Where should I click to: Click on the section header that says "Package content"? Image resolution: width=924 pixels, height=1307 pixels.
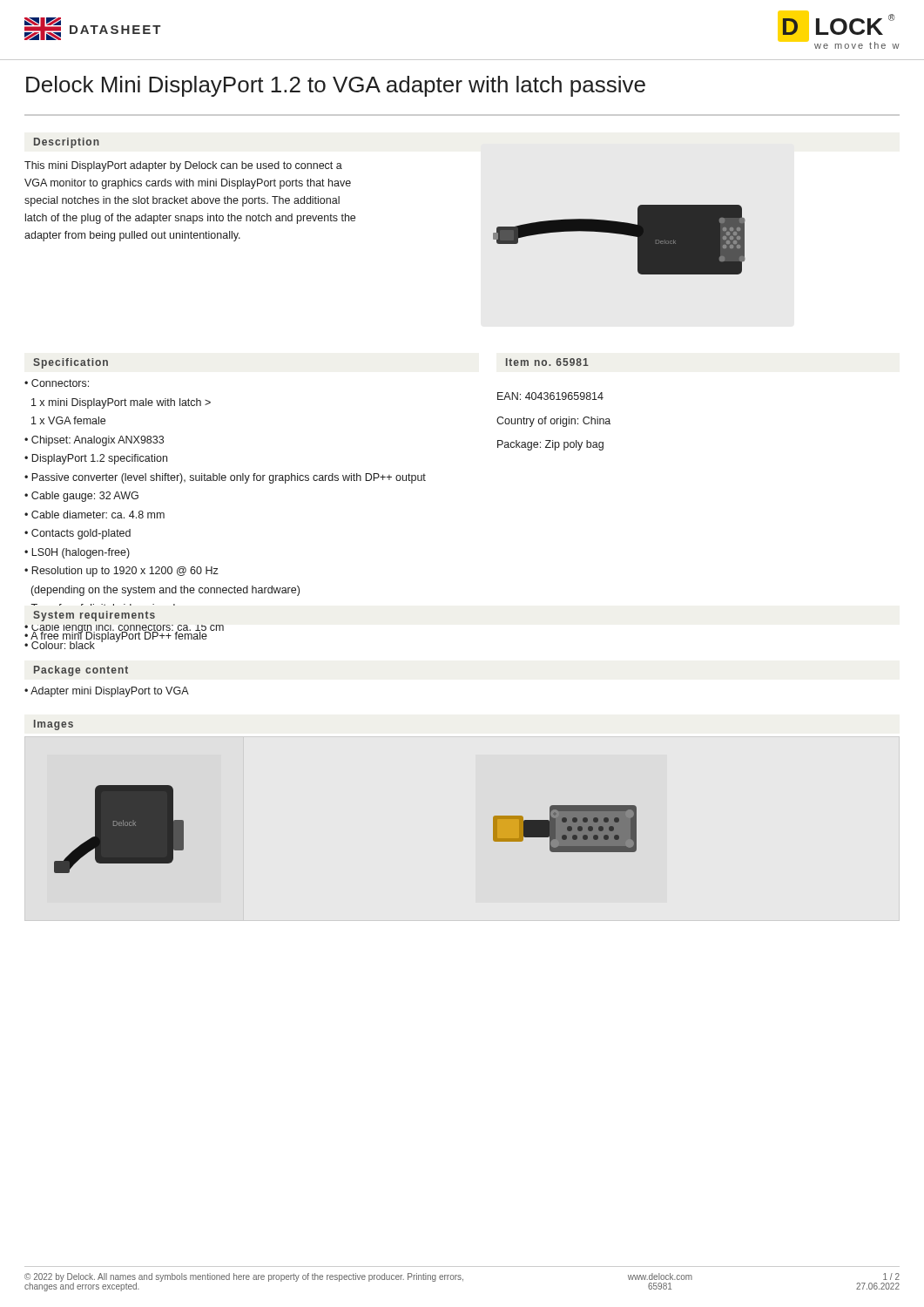point(81,670)
